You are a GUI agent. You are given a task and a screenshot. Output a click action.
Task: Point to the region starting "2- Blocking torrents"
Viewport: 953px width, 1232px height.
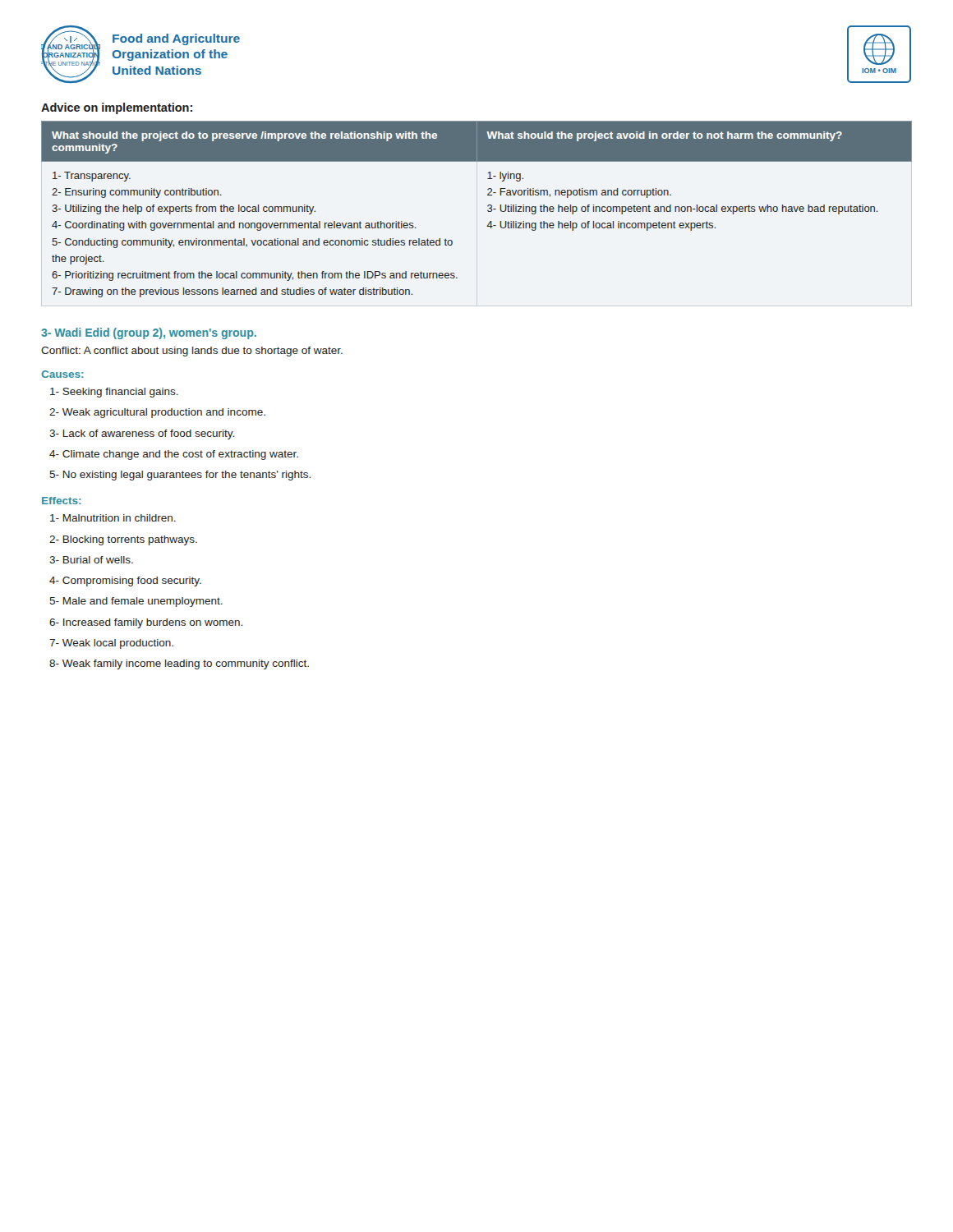click(124, 539)
